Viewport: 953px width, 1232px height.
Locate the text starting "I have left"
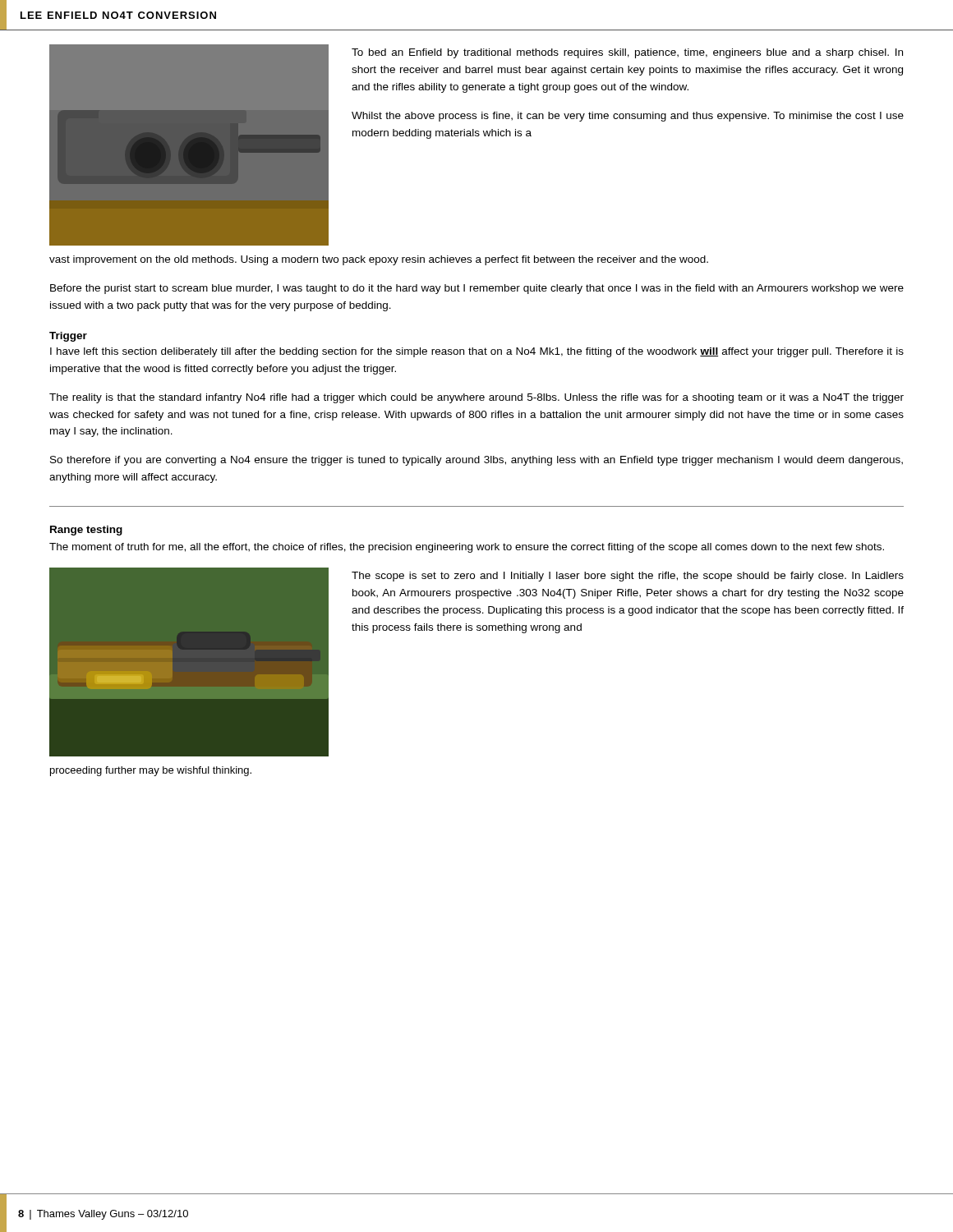476,359
